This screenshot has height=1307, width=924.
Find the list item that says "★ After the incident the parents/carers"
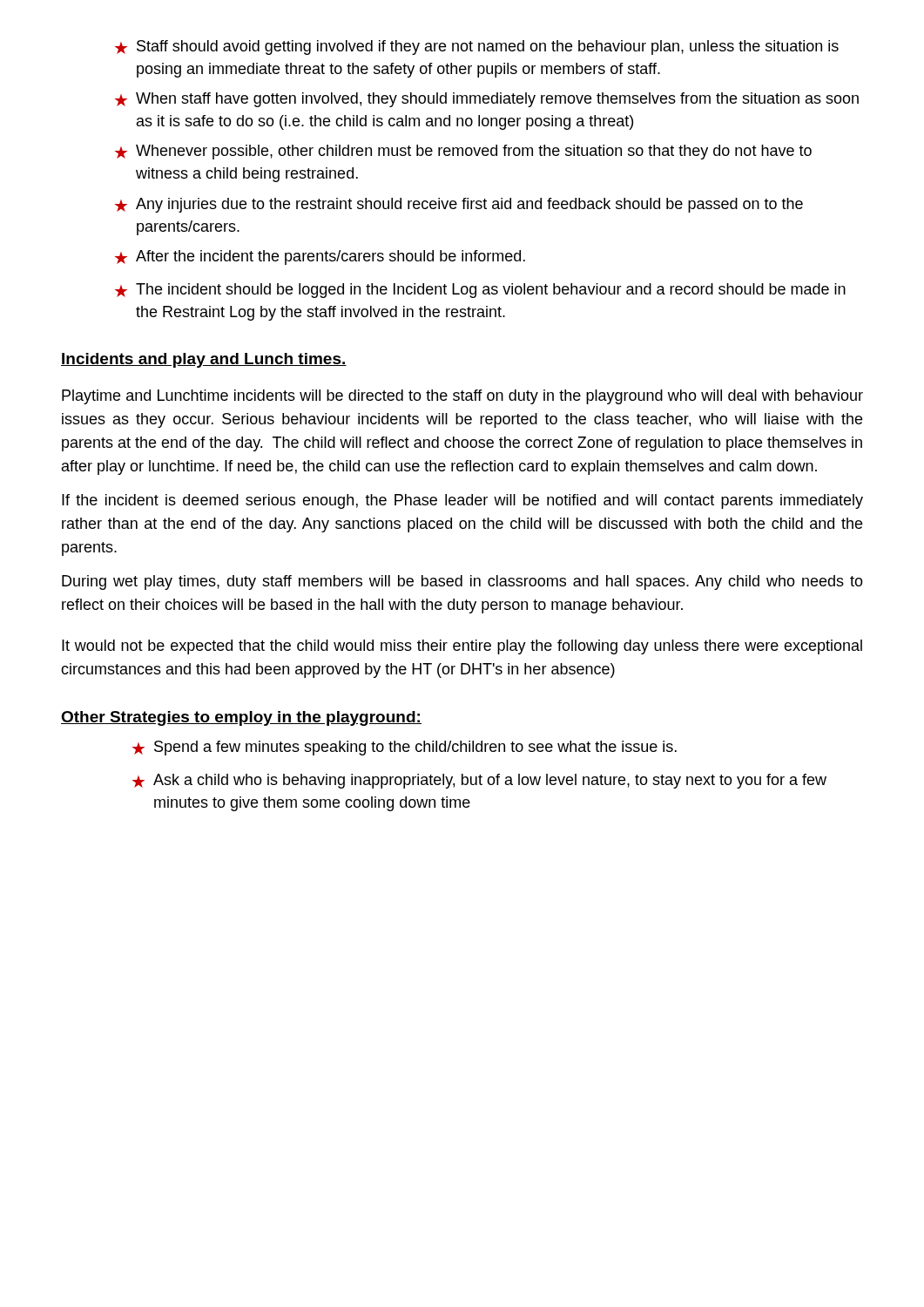click(x=488, y=258)
